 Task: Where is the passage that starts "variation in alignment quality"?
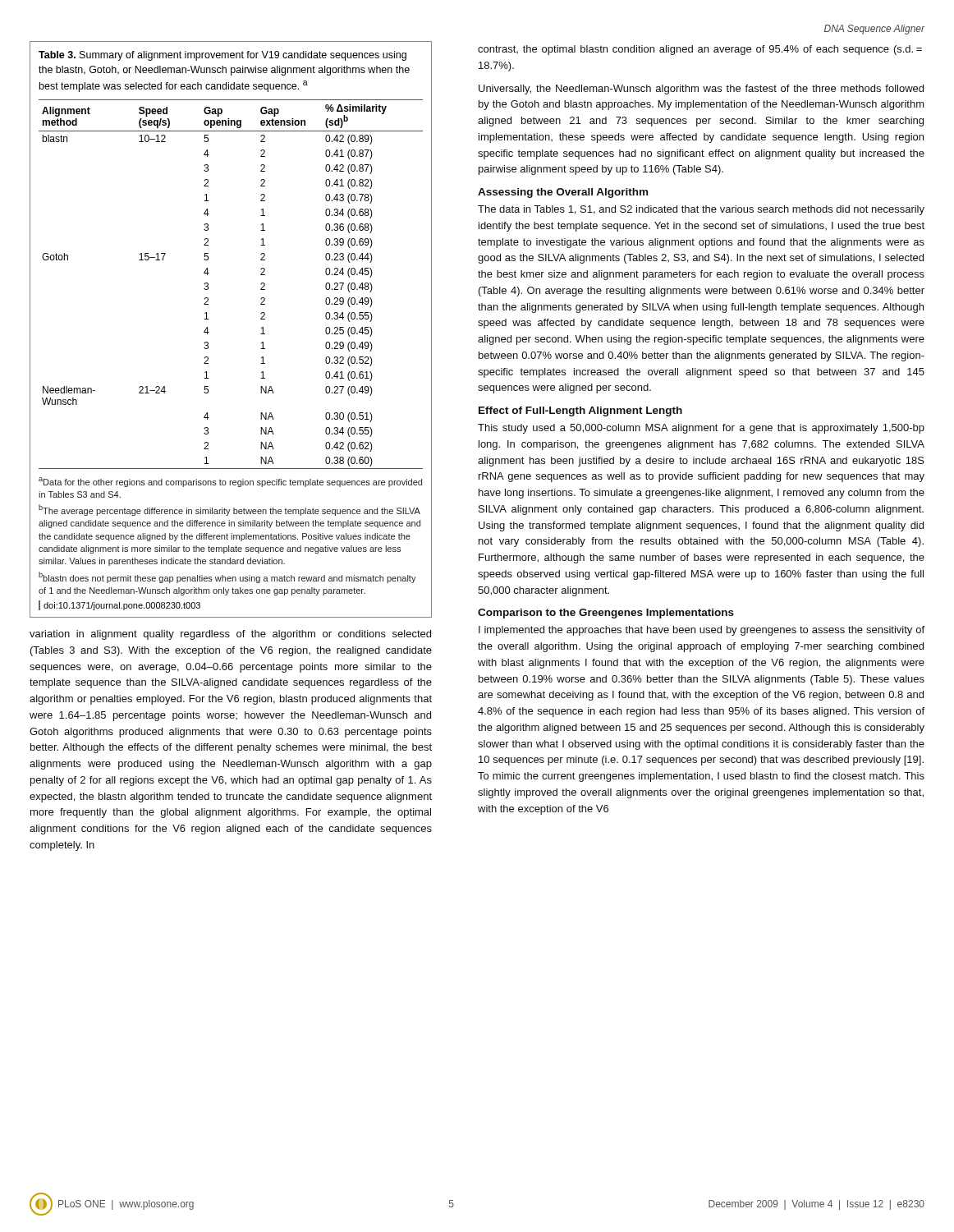231,739
